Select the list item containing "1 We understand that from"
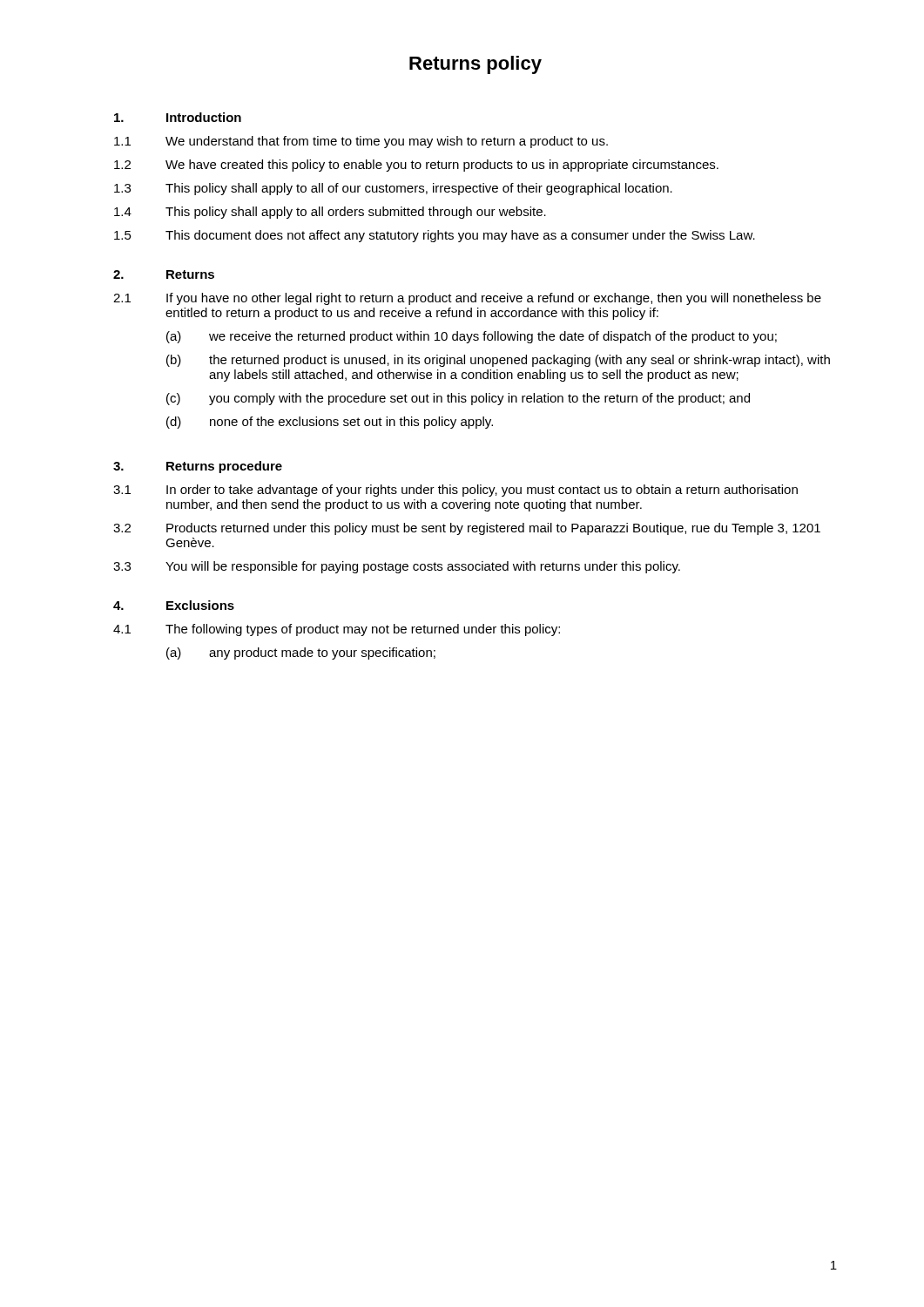 (x=475, y=141)
